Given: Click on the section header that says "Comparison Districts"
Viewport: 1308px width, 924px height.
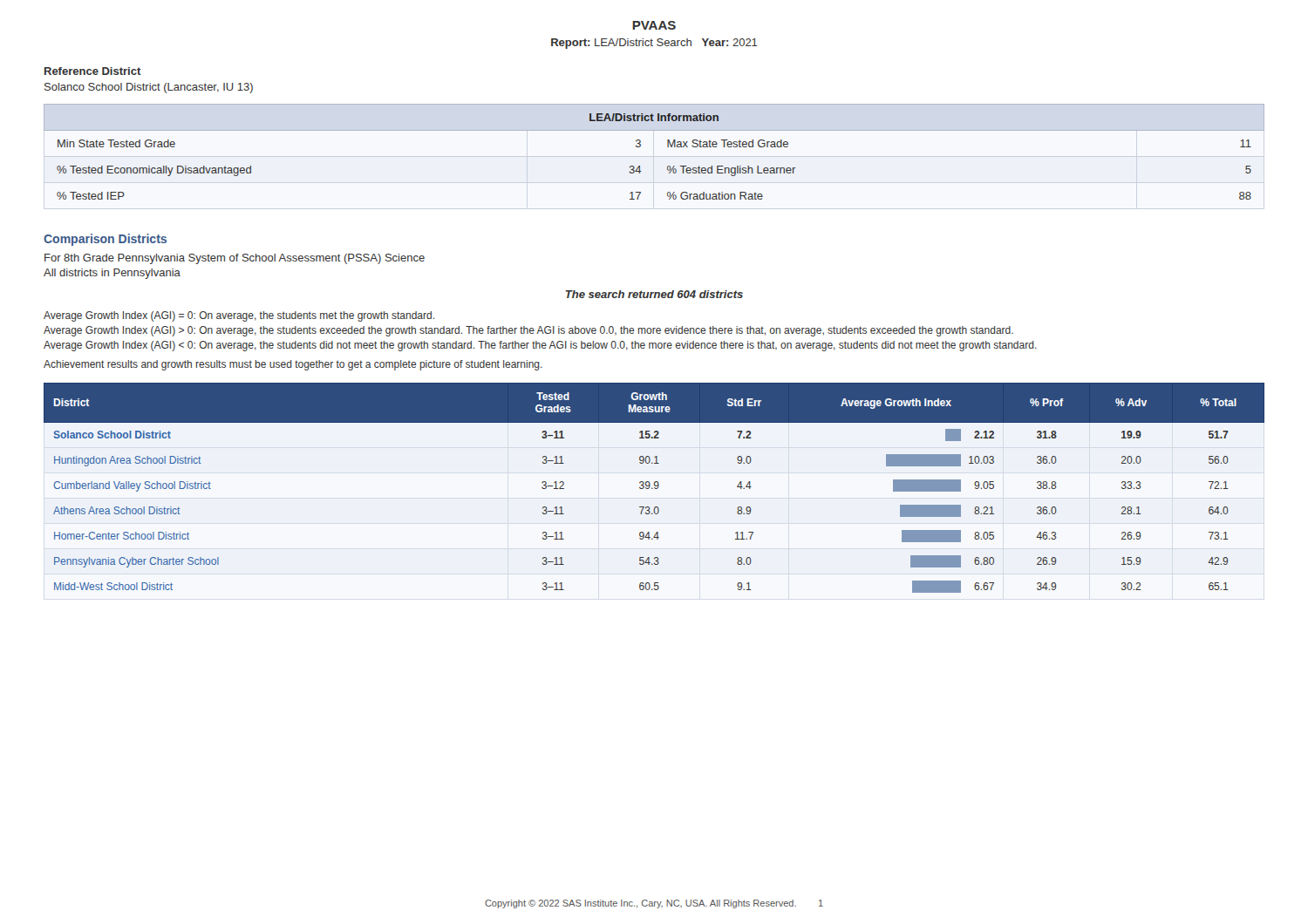Looking at the screenshot, I should [105, 239].
